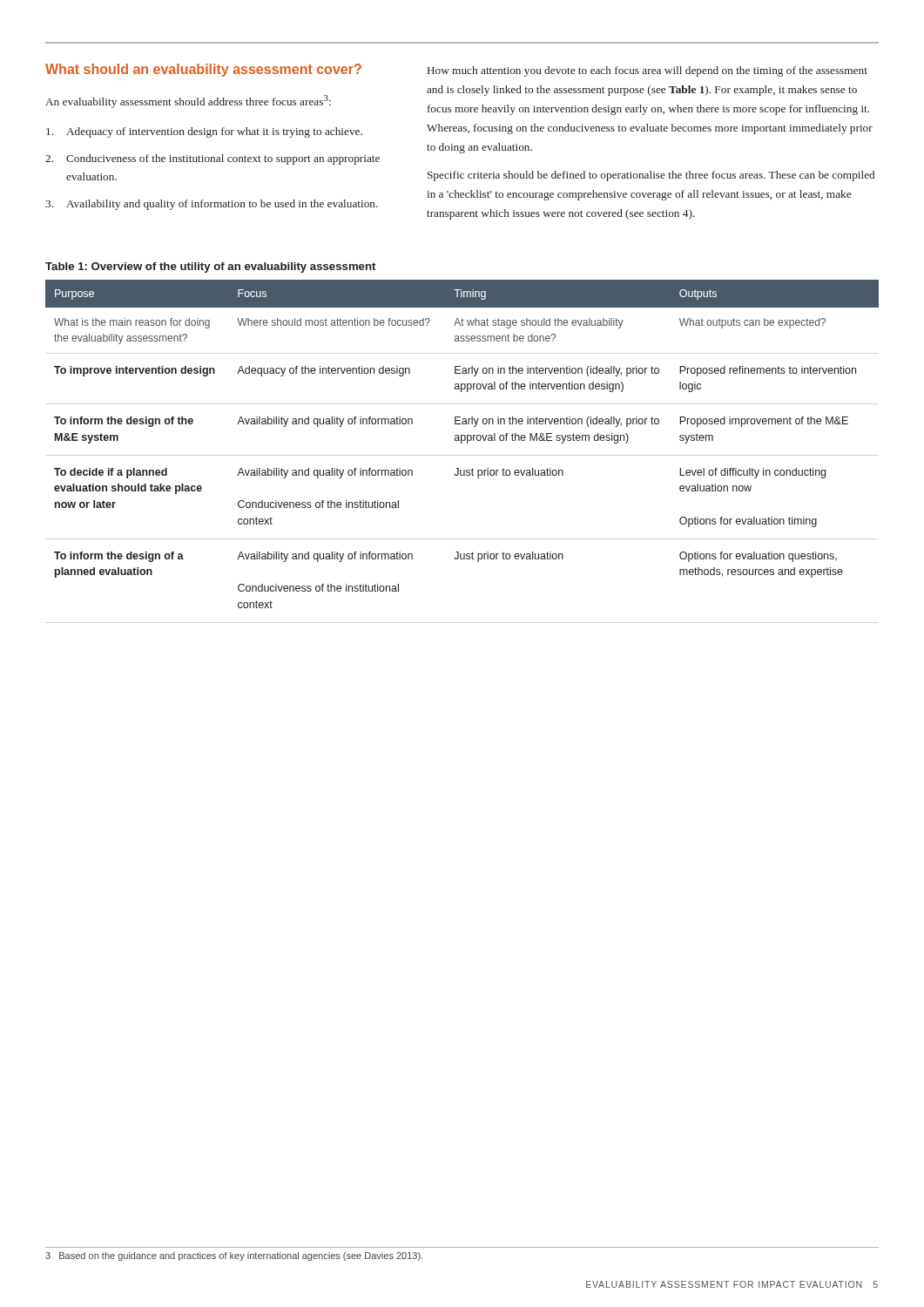Point to the block beginning "How much attention"
Viewport: 924px width, 1307px height.
pos(653,142)
